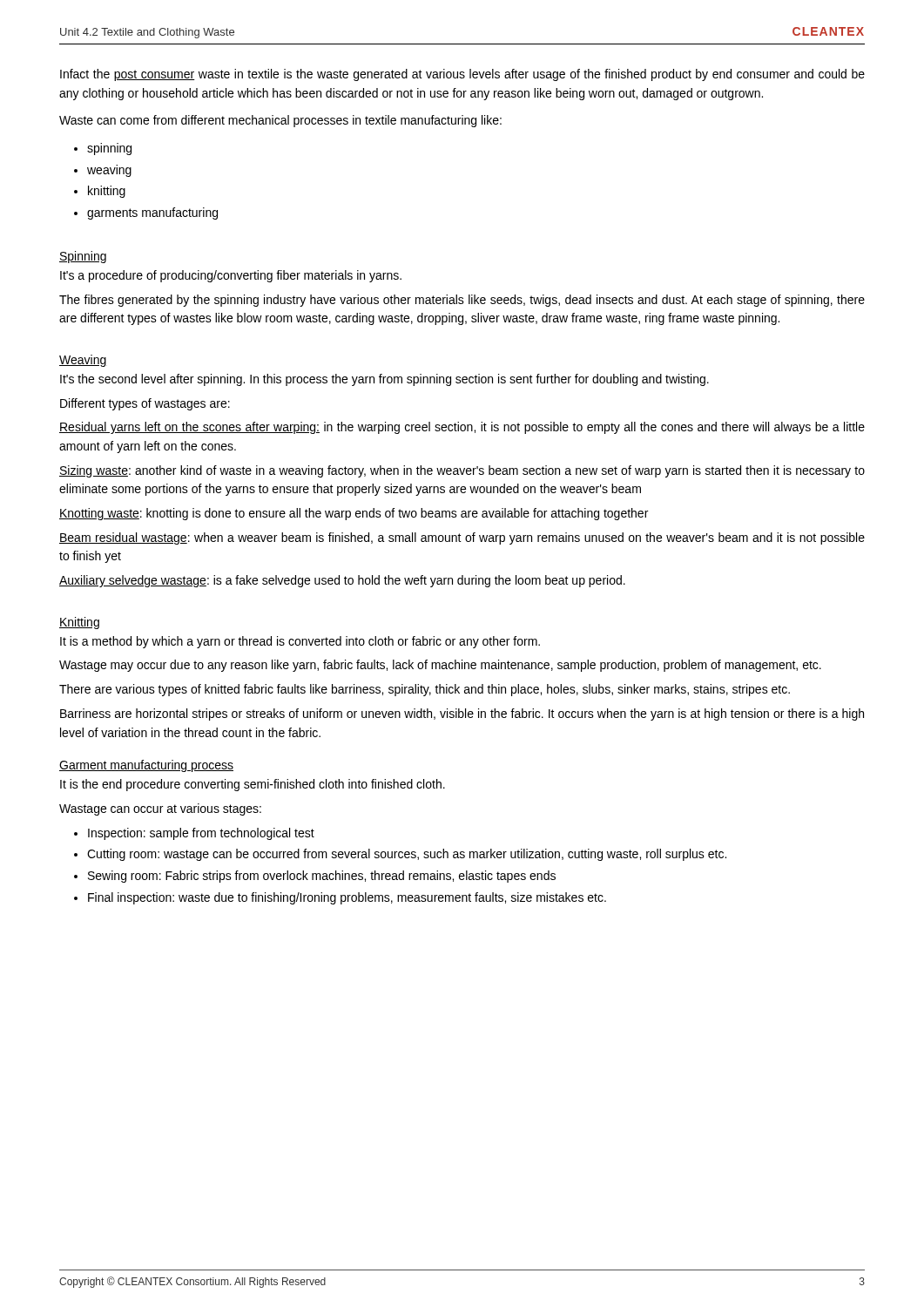Viewport: 924px width, 1307px height.
Task: Find the block on this page that starts "Waste can come from different mechanical processes"
Action: pyautogui.click(x=462, y=121)
